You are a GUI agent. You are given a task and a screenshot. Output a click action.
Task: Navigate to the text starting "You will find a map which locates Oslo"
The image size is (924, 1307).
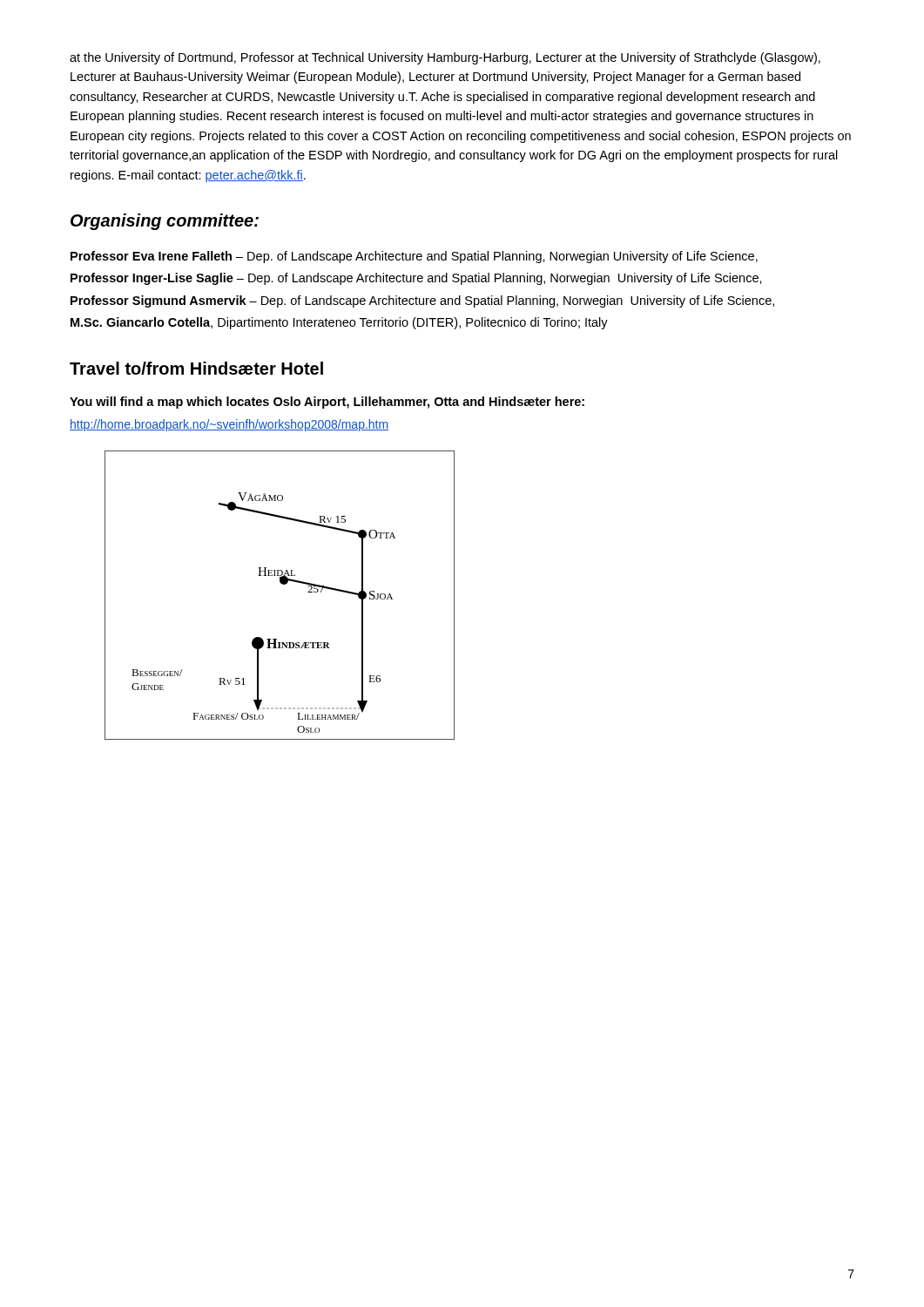tap(328, 402)
